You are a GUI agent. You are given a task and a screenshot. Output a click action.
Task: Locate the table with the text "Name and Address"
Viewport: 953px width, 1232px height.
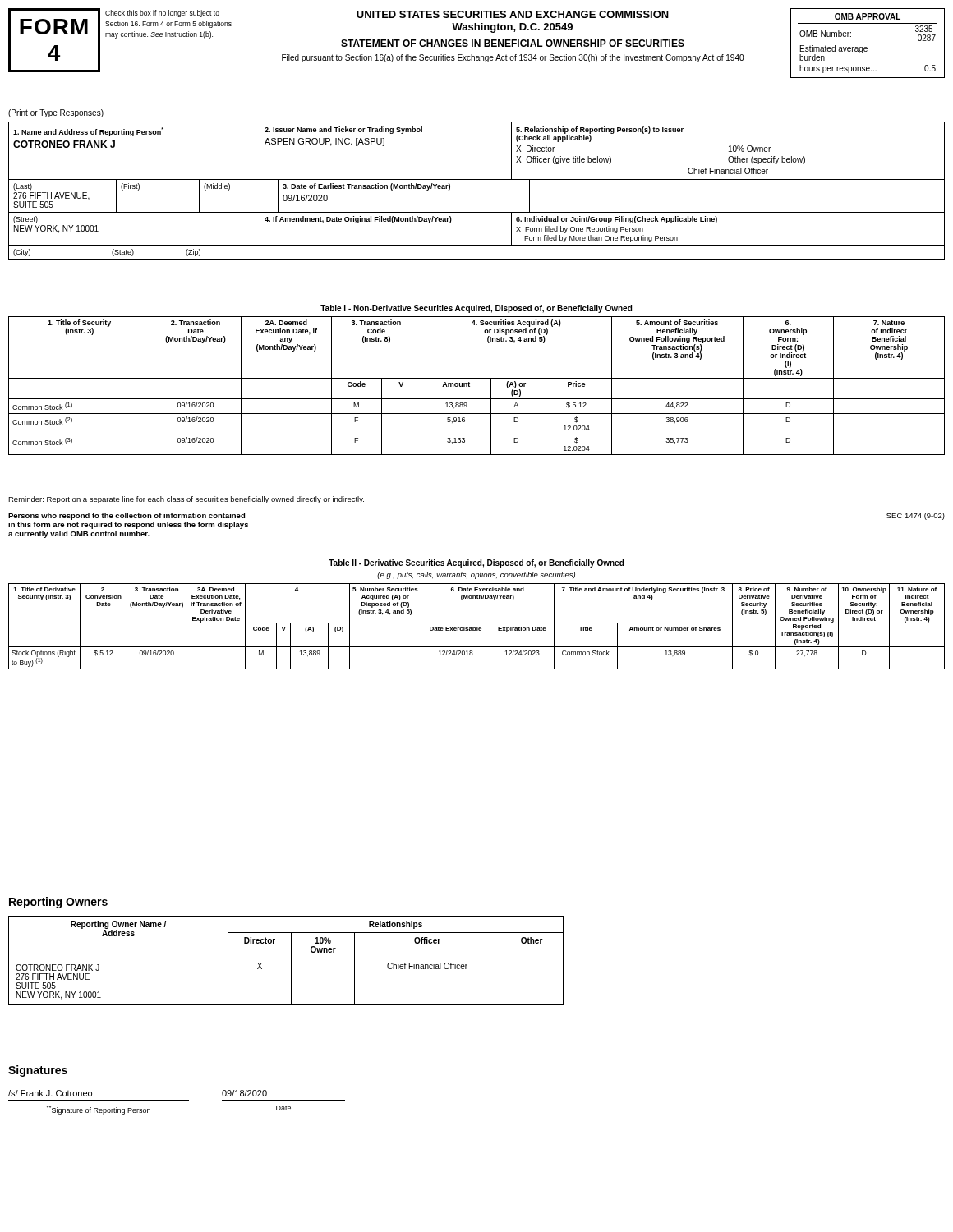pyautogui.click(x=476, y=191)
